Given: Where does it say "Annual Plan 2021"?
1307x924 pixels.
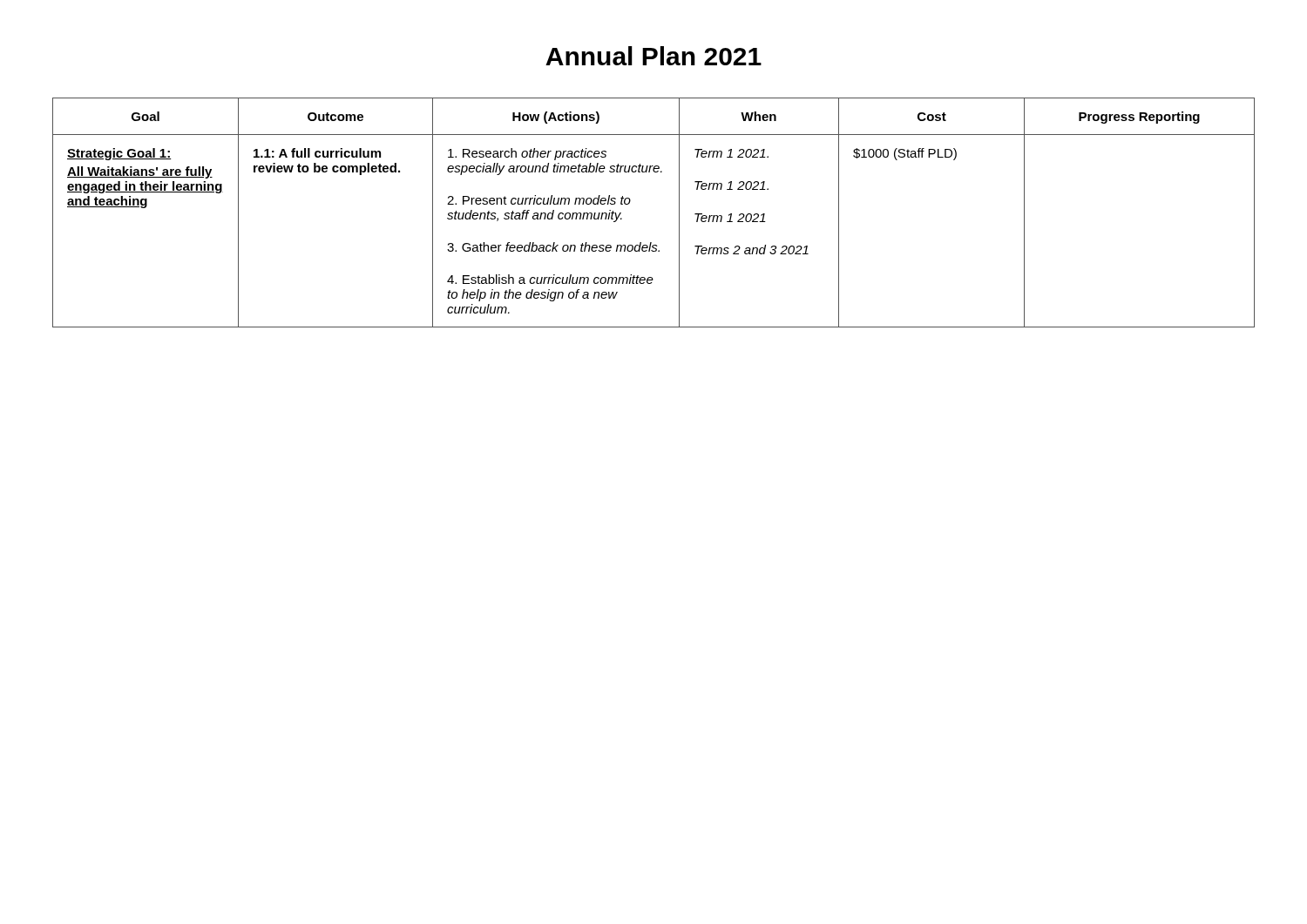Looking at the screenshot, I should [x=654, y=57].
